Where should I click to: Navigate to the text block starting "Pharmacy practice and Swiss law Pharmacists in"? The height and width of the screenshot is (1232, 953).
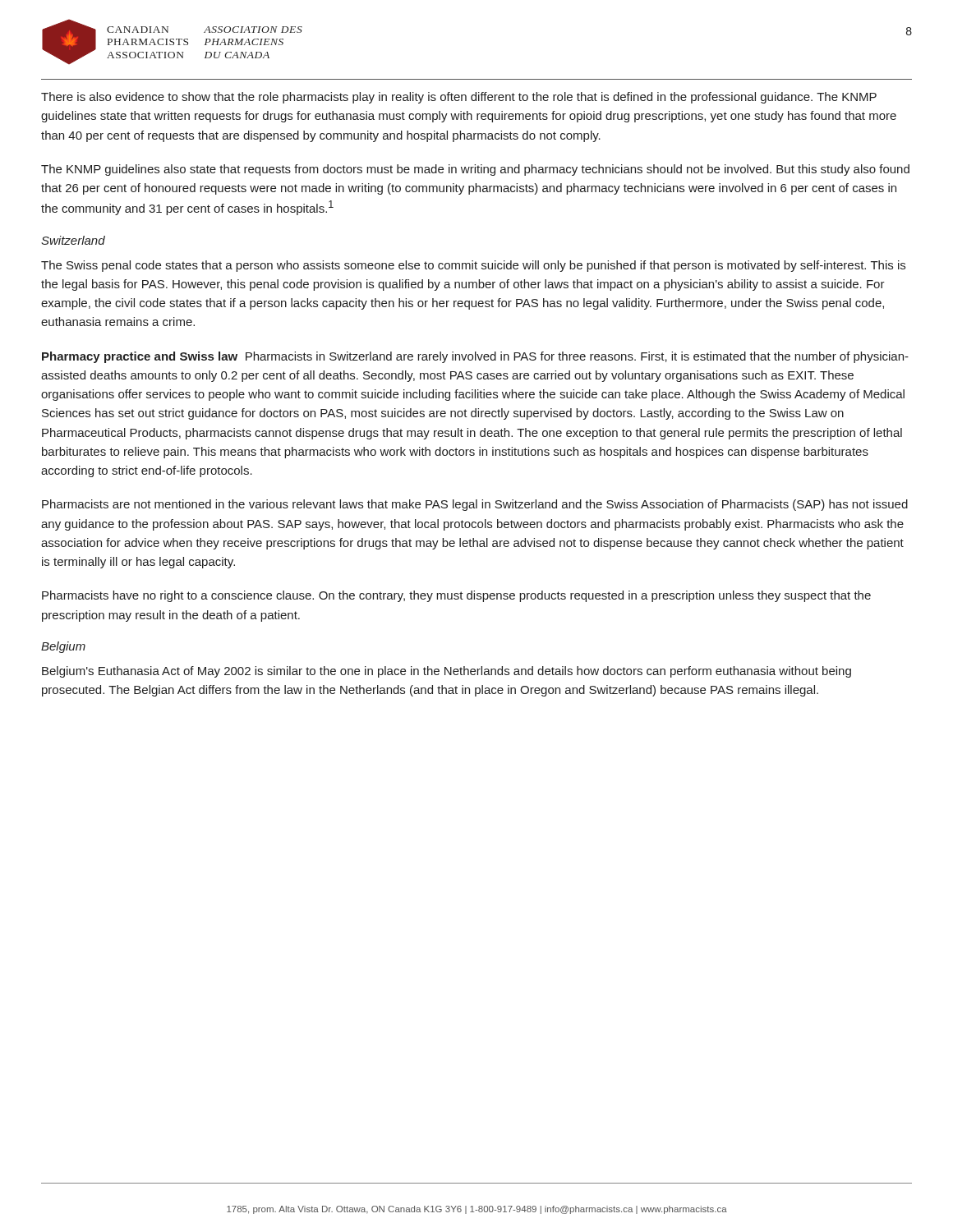[475, 413]
